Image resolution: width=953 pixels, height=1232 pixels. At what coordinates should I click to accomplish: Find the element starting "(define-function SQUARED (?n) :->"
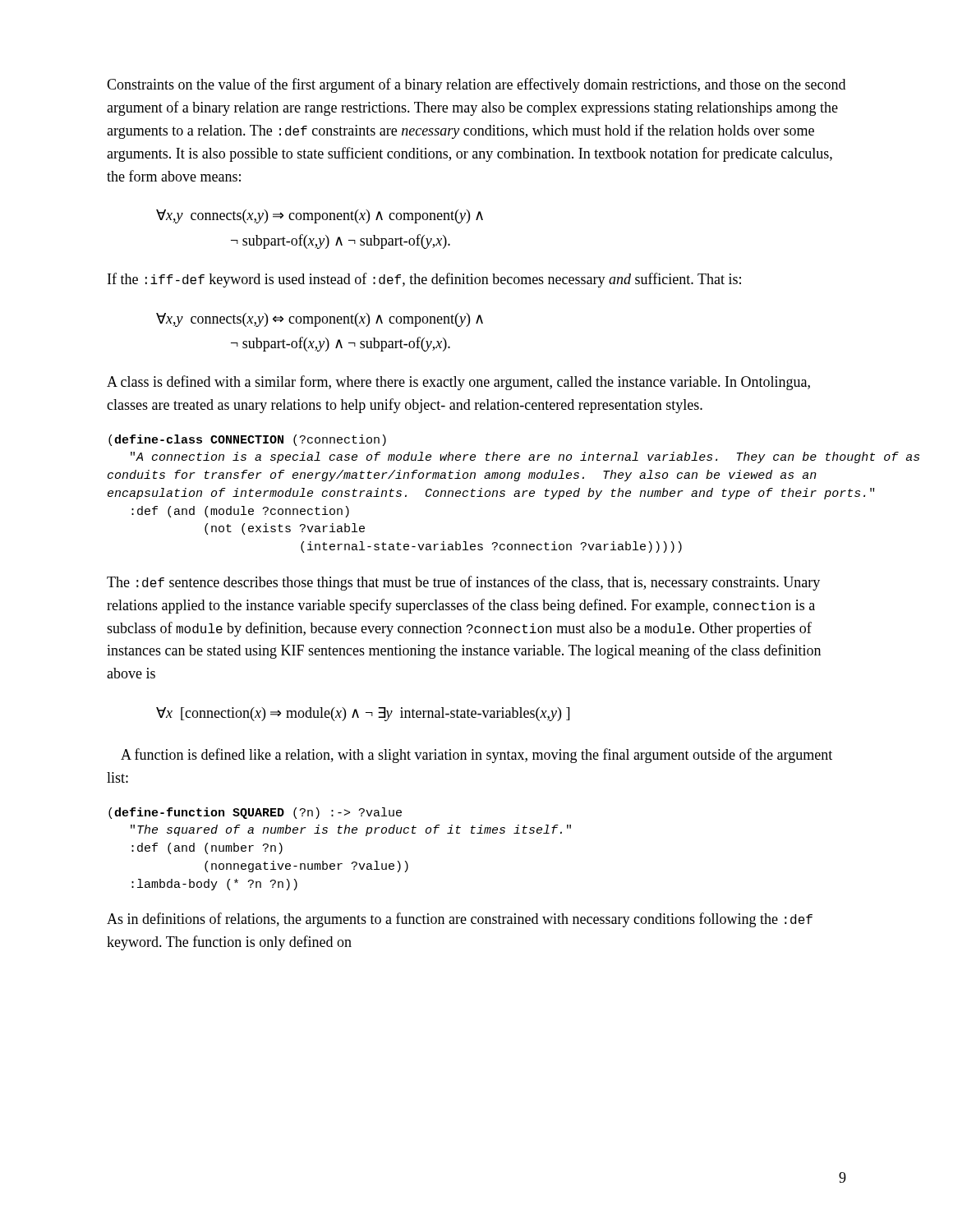[255, 813]
